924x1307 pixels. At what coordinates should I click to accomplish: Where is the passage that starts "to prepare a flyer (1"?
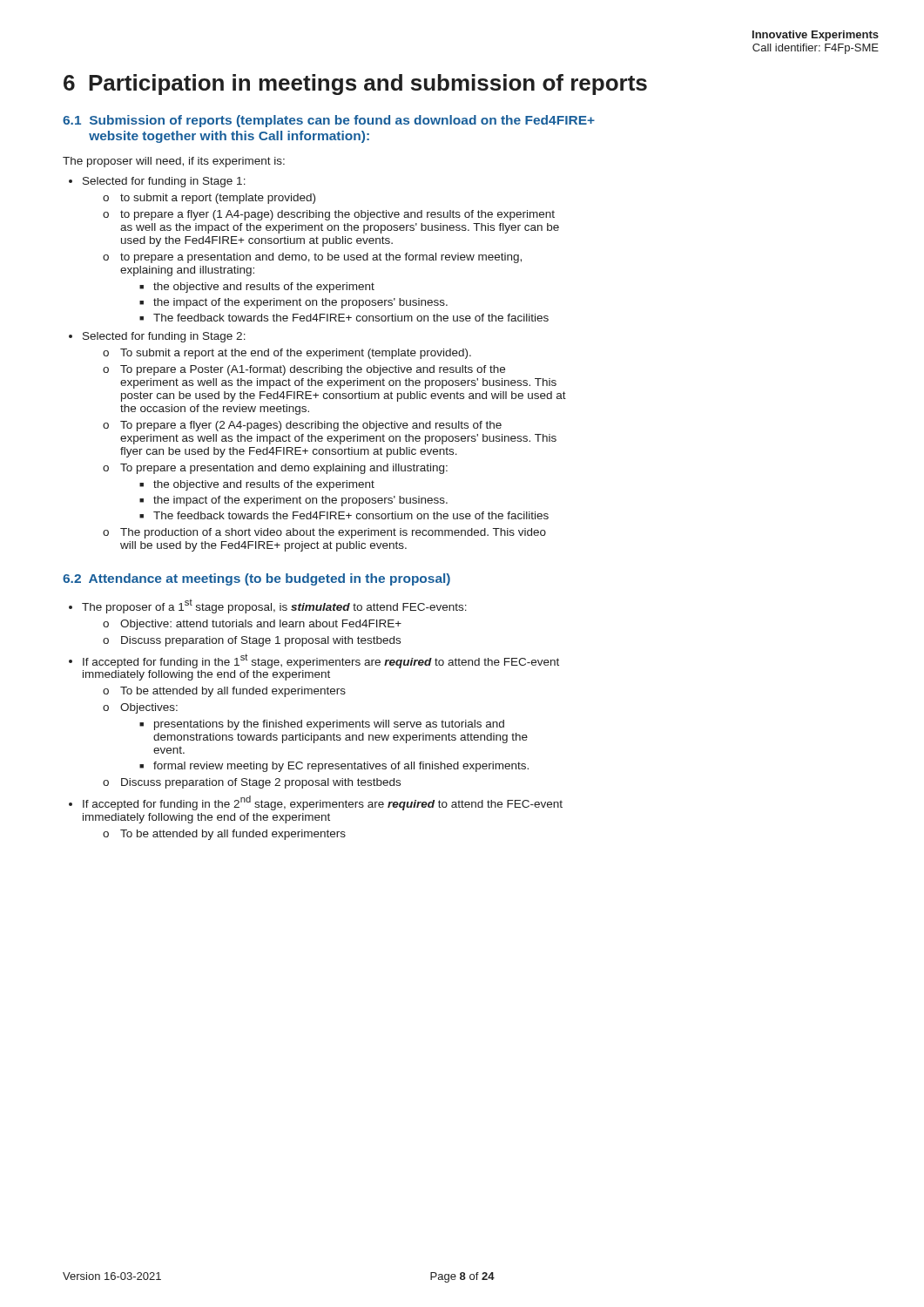[340, 227]
